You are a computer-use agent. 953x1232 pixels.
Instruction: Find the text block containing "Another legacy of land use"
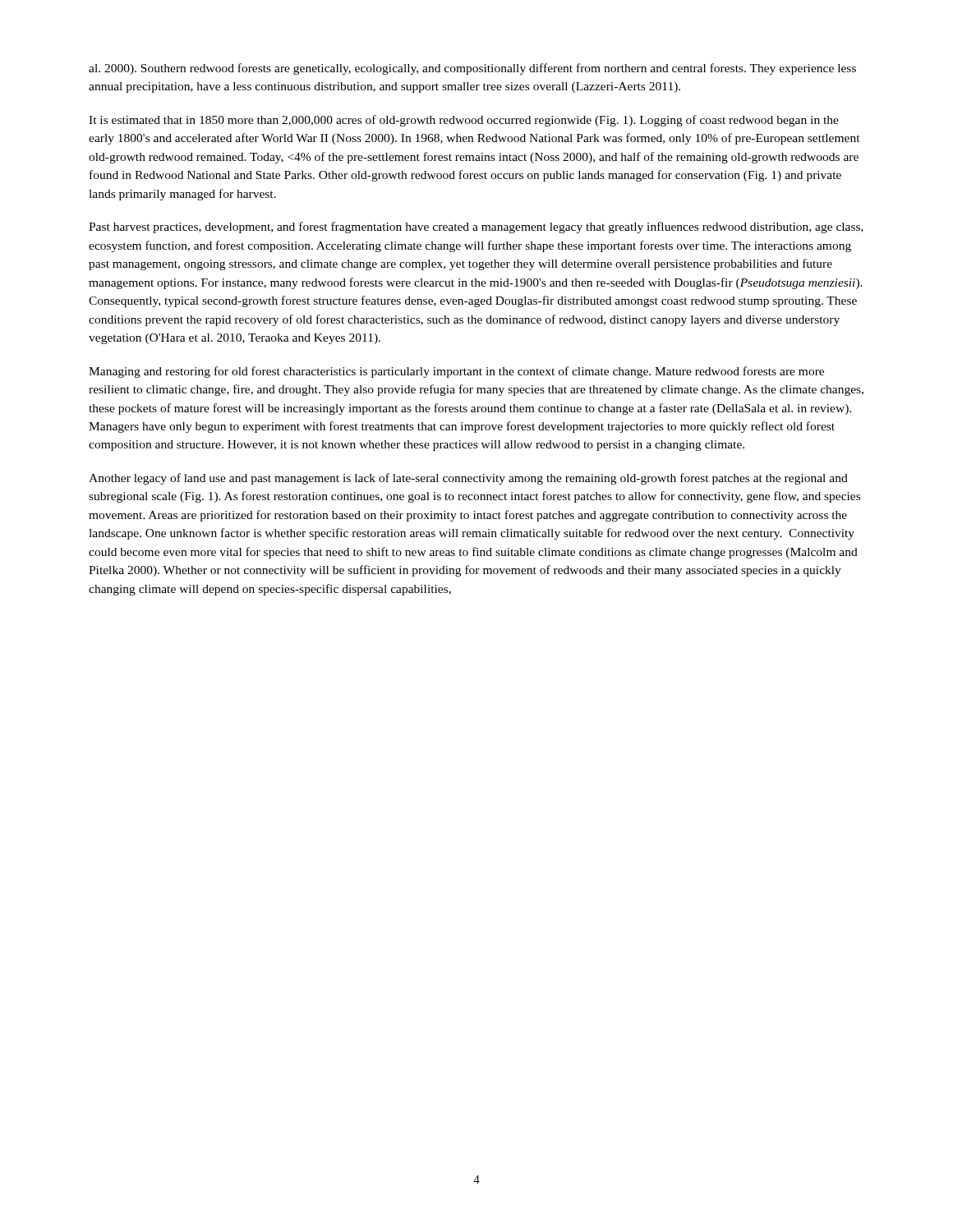click(475, 533)
